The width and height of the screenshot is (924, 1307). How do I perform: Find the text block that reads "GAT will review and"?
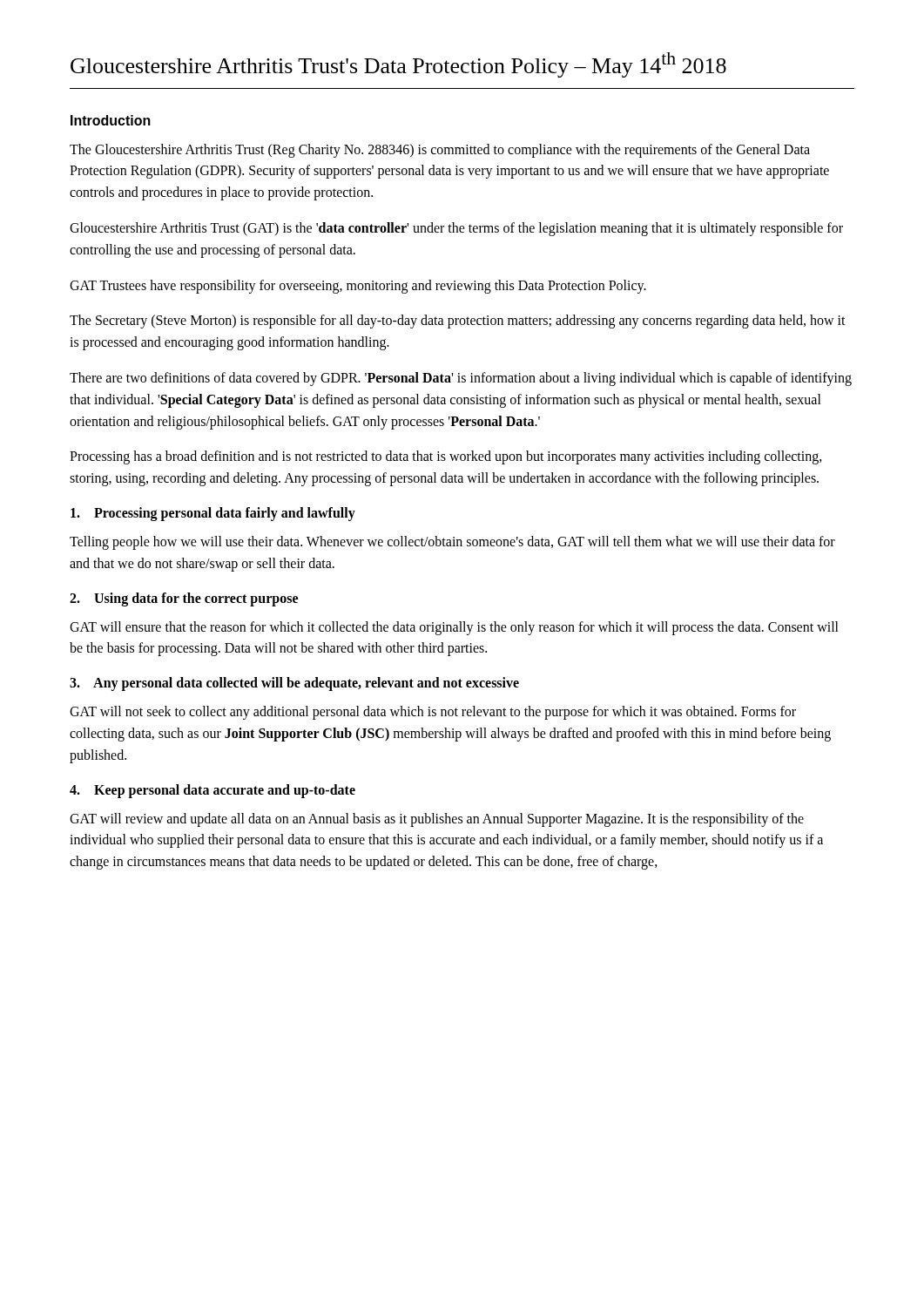pyautogui.click(x=446, y=840)
